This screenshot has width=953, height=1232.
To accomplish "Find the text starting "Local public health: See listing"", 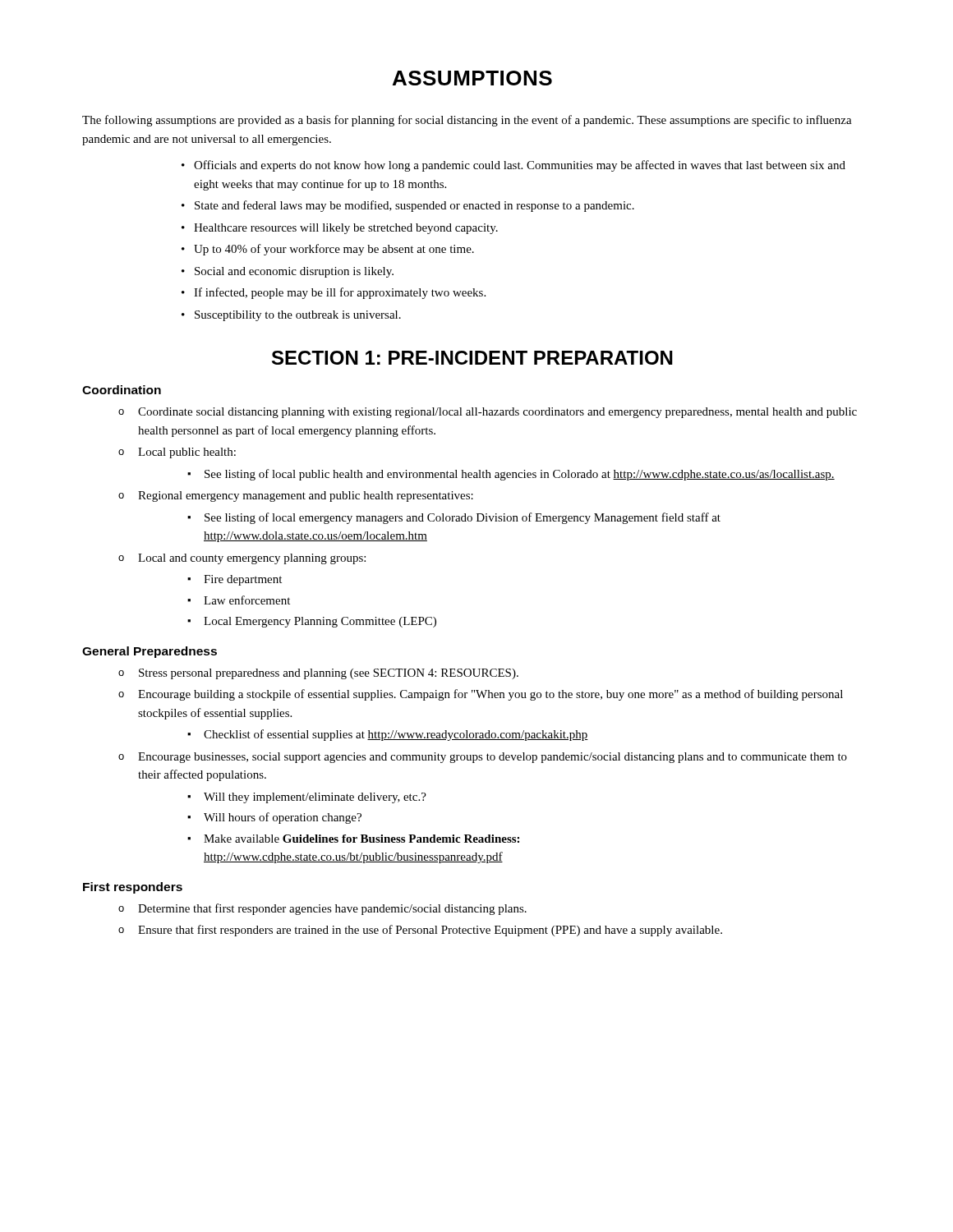I will 500,464.
